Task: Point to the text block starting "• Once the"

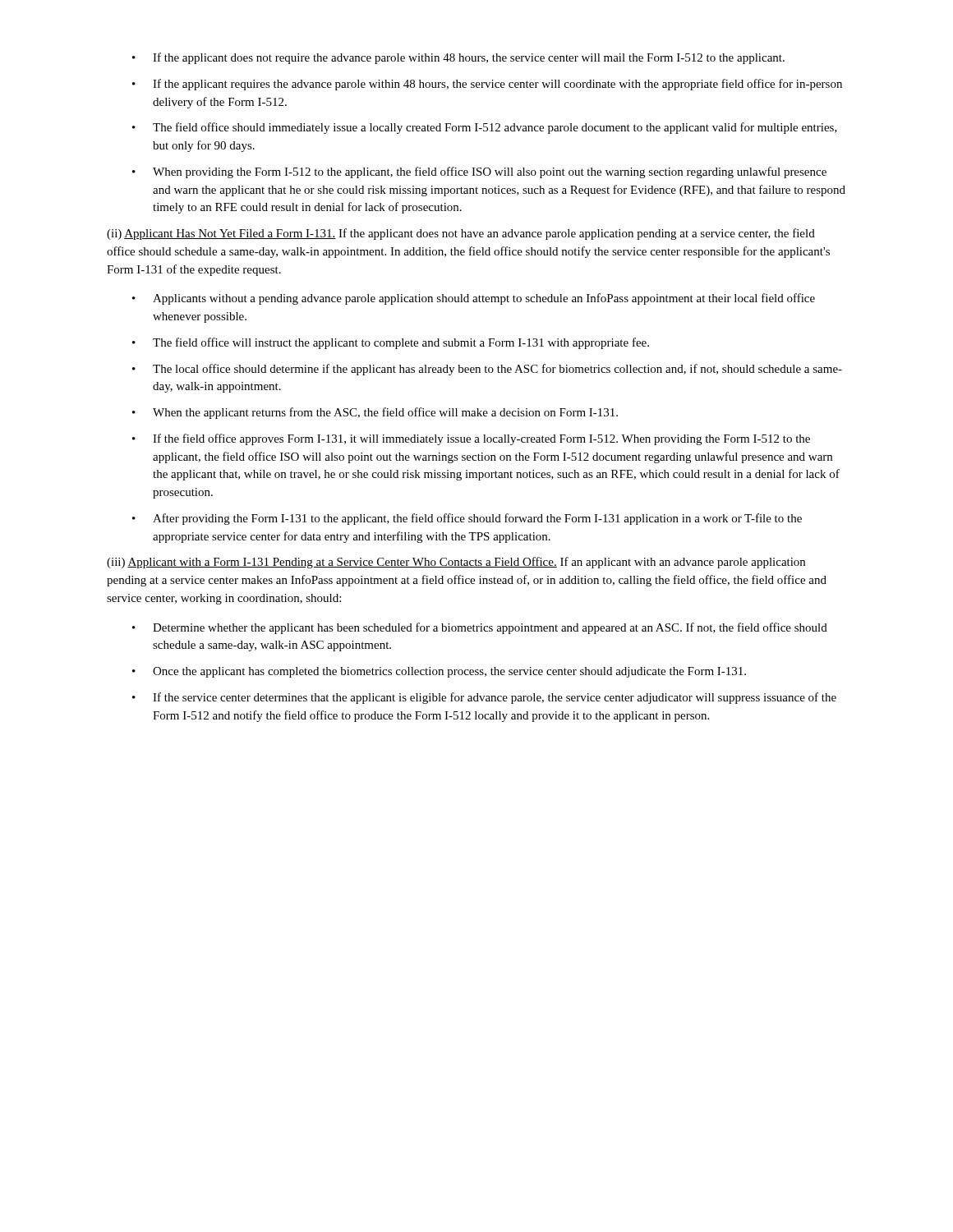Action: pyautogui.click(x=489, y=672)
